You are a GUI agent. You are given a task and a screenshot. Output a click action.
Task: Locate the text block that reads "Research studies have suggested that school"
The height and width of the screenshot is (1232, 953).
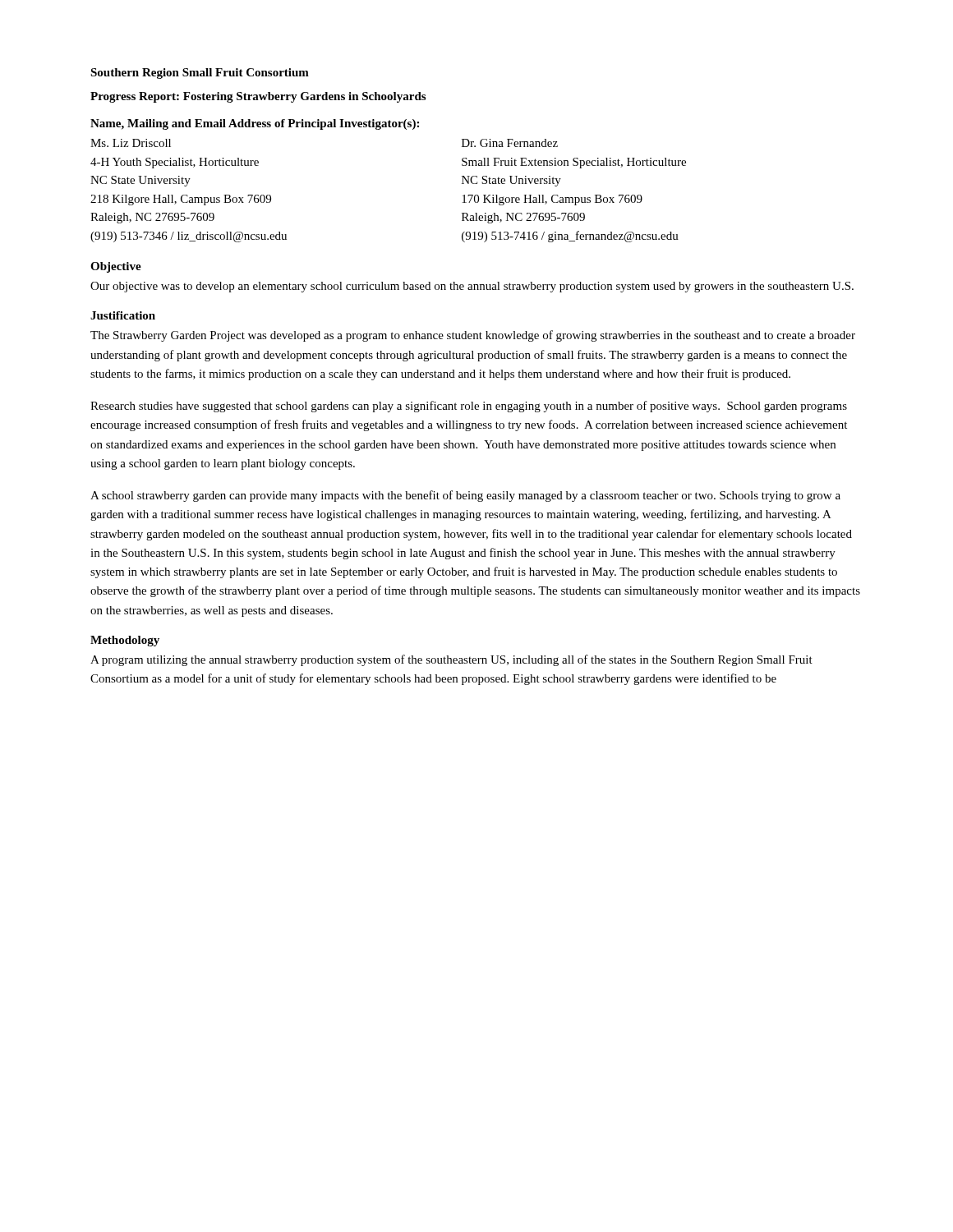pos(469,434)
